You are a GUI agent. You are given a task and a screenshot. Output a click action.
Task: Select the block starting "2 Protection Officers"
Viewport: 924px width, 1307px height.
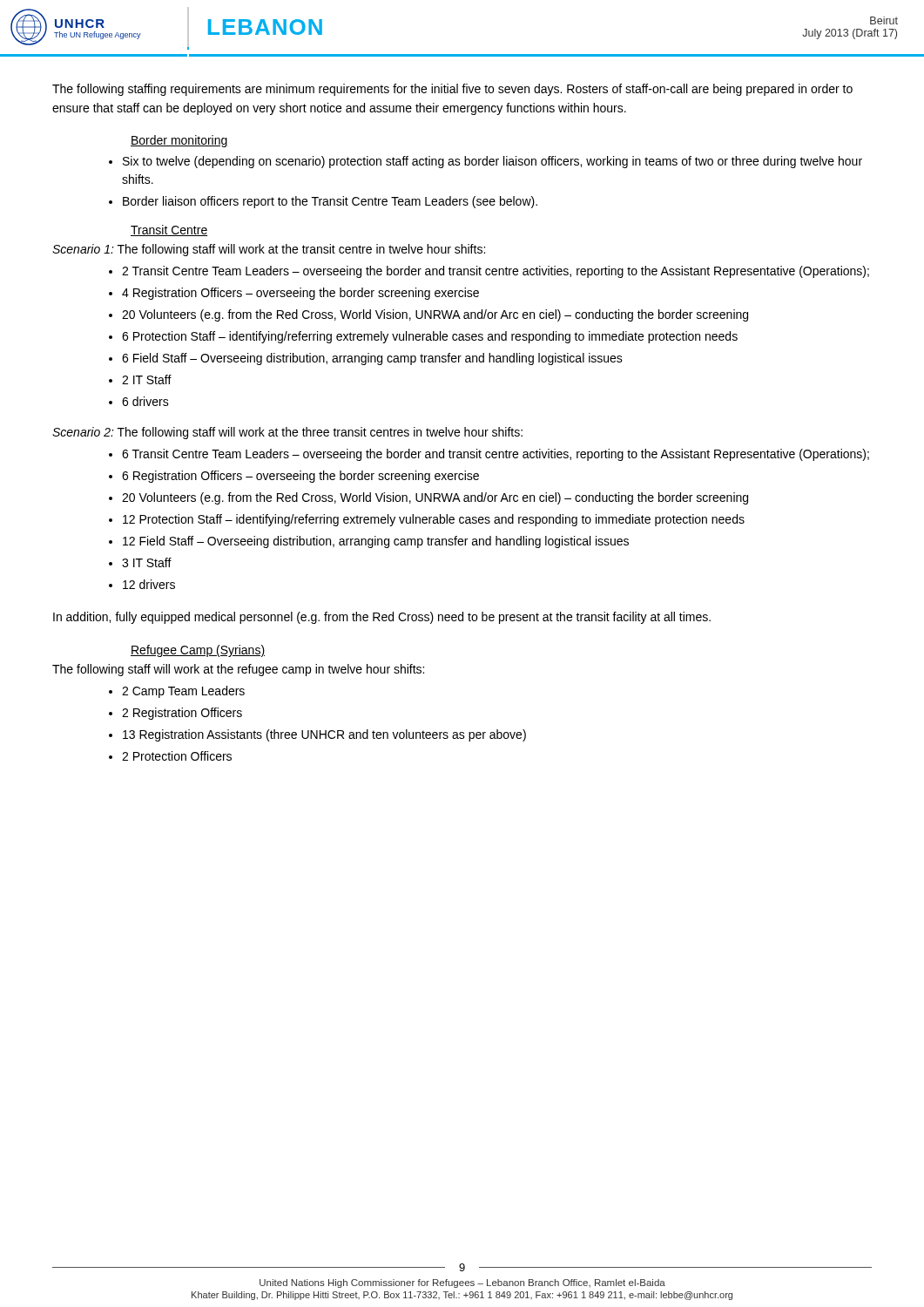tap(177, 756)
